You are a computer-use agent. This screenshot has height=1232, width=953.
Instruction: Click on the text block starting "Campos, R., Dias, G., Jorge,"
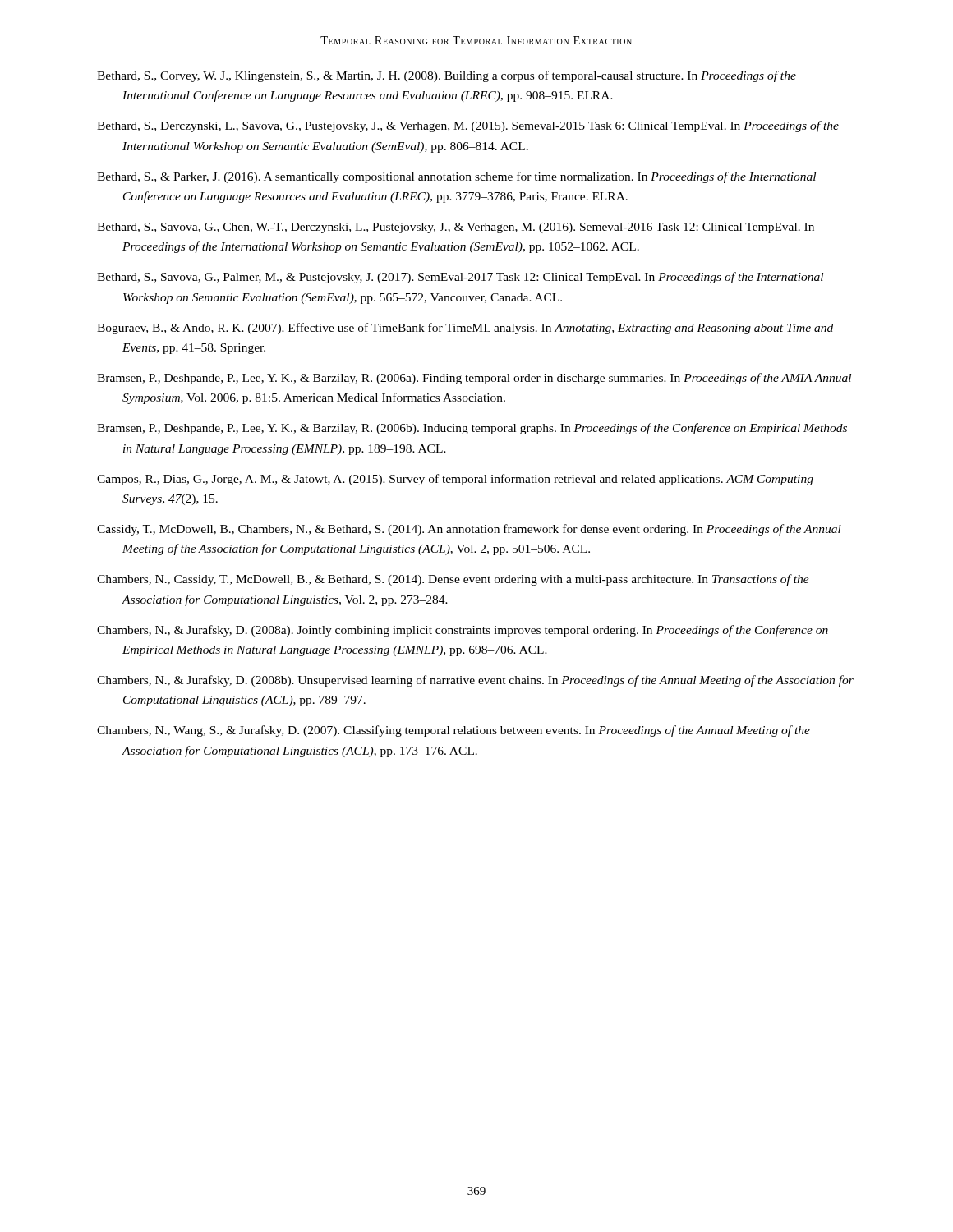click(476, 489)
